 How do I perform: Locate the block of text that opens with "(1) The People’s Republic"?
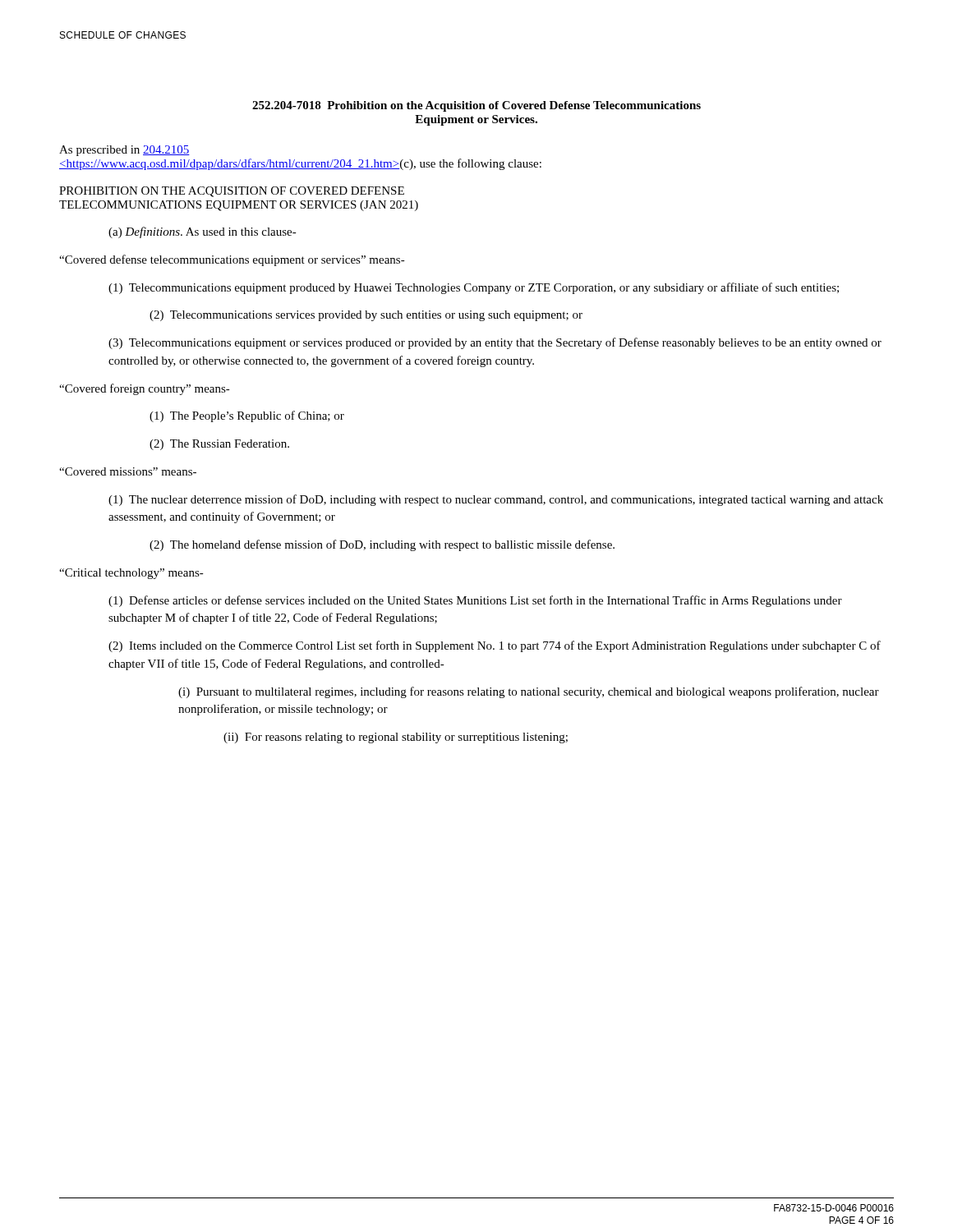(247, 416)
